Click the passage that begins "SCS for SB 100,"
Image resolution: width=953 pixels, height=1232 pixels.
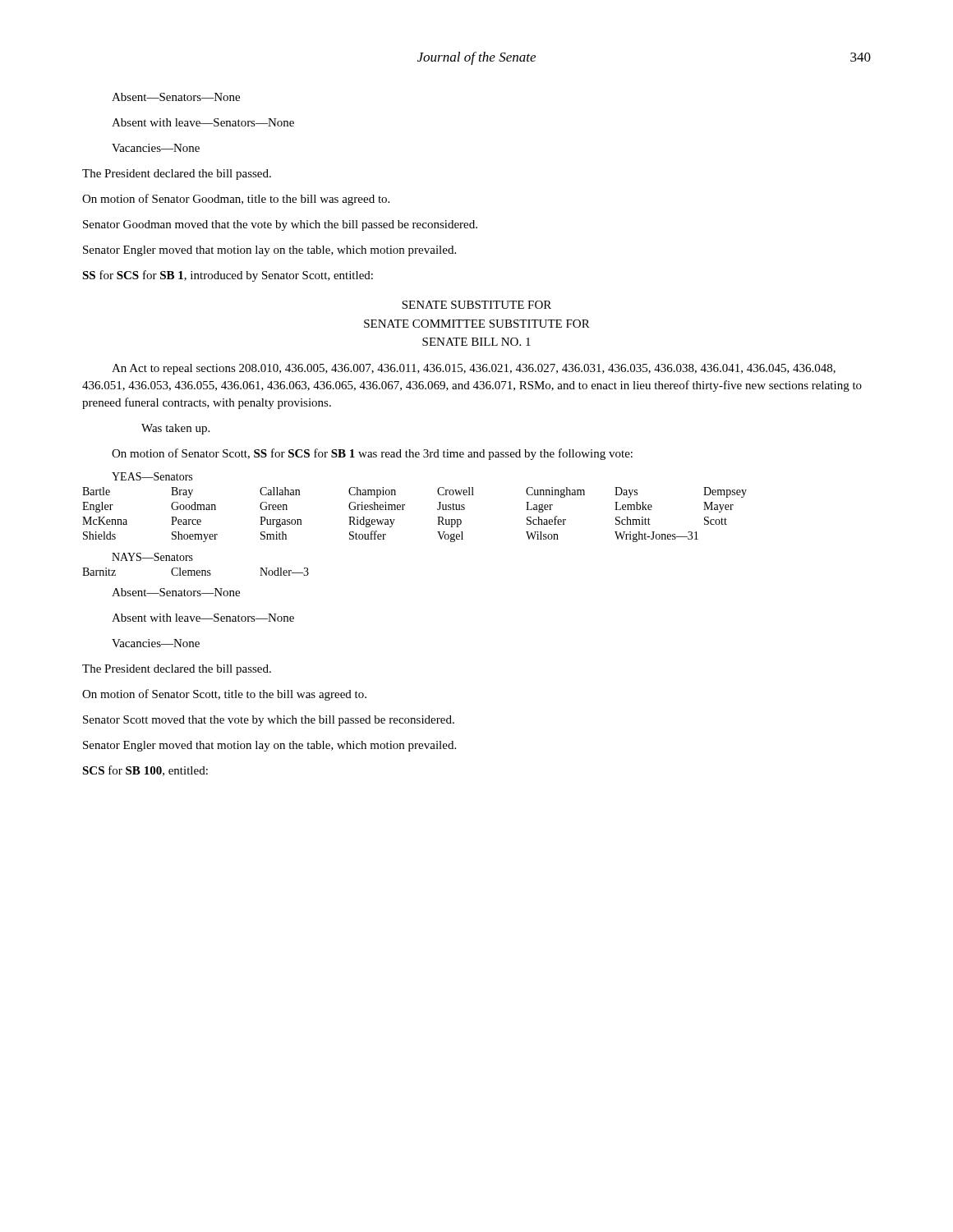pyautogui.click(x=145, y=770)
